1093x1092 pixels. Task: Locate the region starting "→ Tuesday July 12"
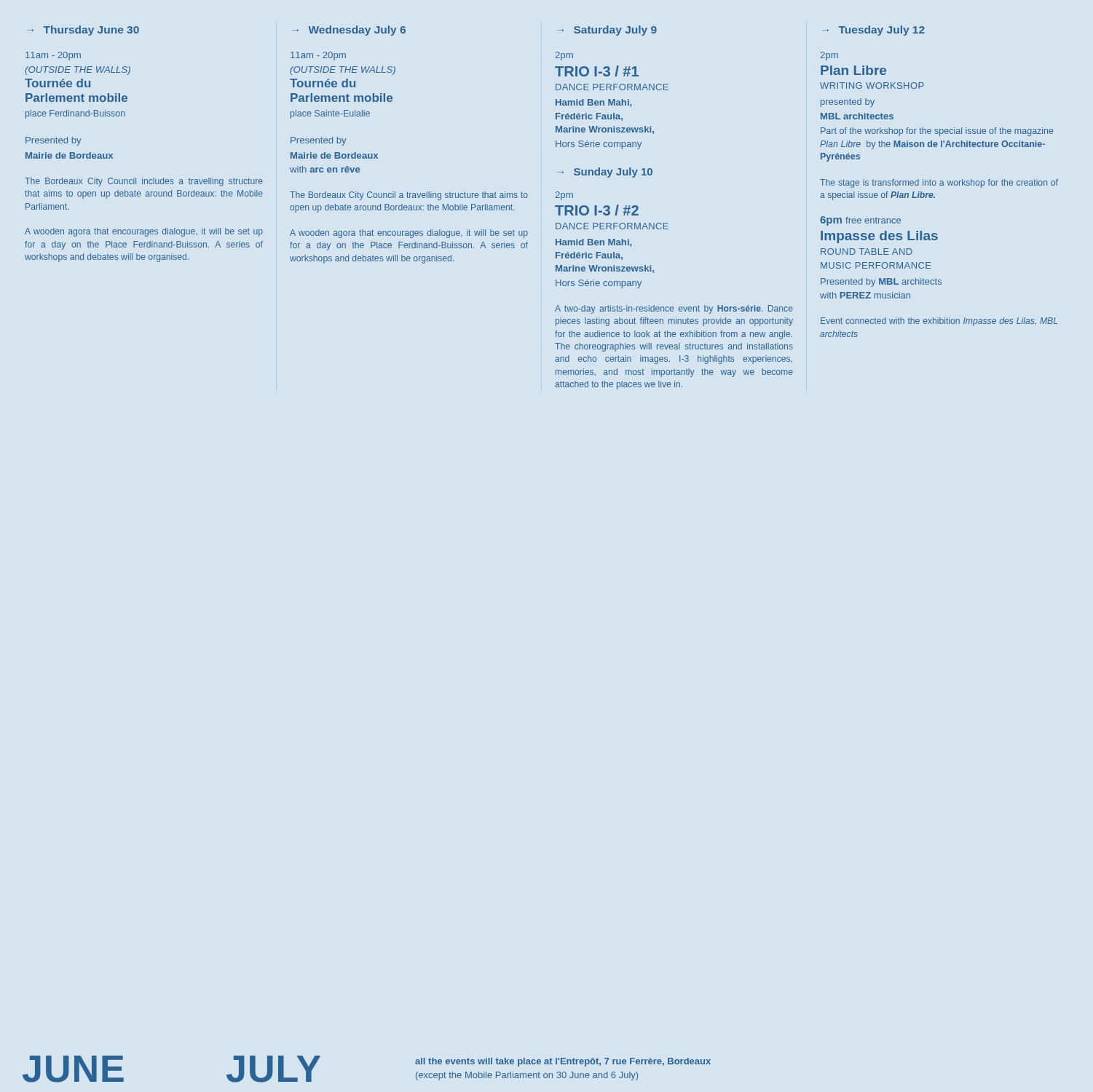point(872,30)
